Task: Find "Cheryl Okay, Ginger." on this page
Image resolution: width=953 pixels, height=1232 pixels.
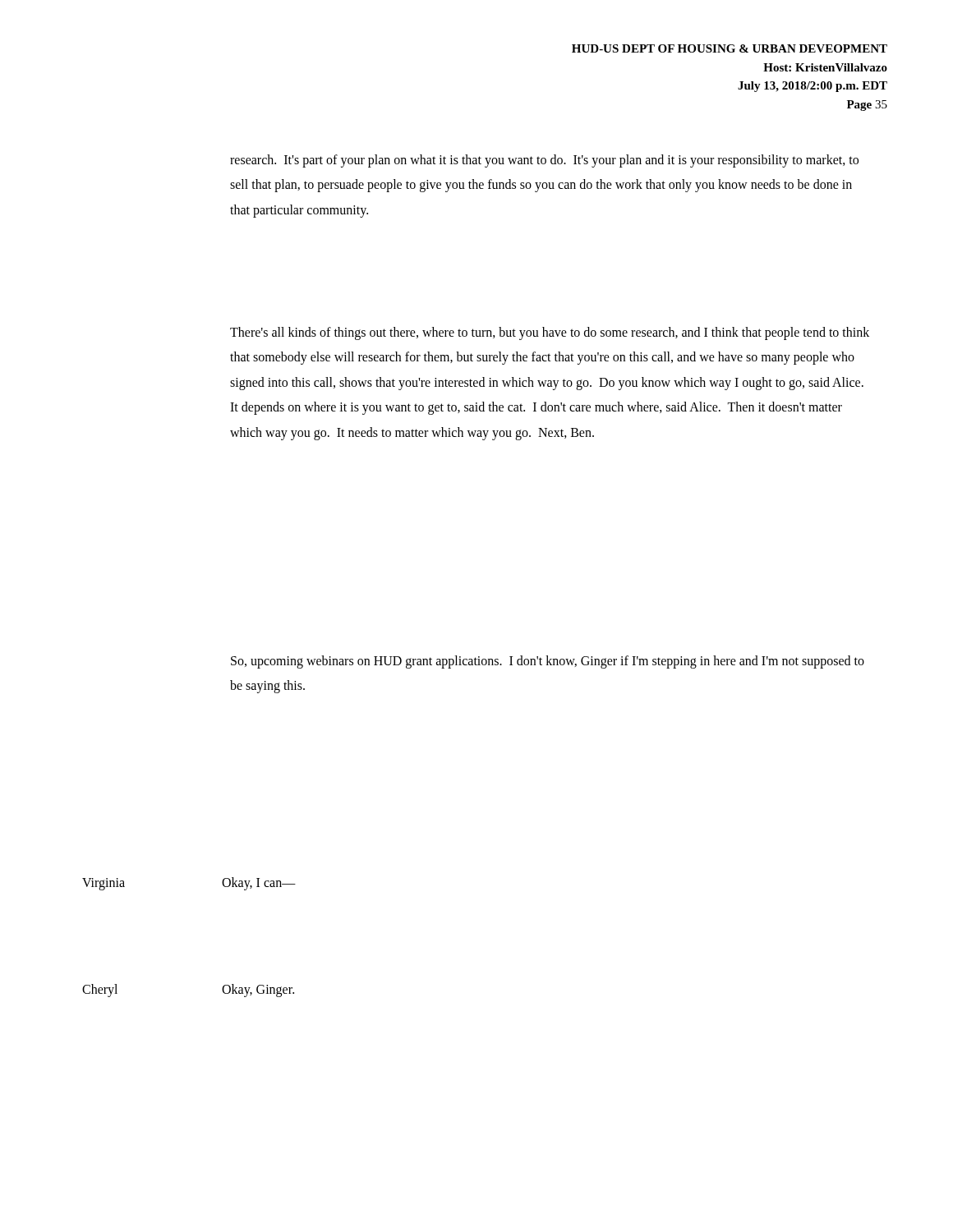Action: [x=93, y=990]
